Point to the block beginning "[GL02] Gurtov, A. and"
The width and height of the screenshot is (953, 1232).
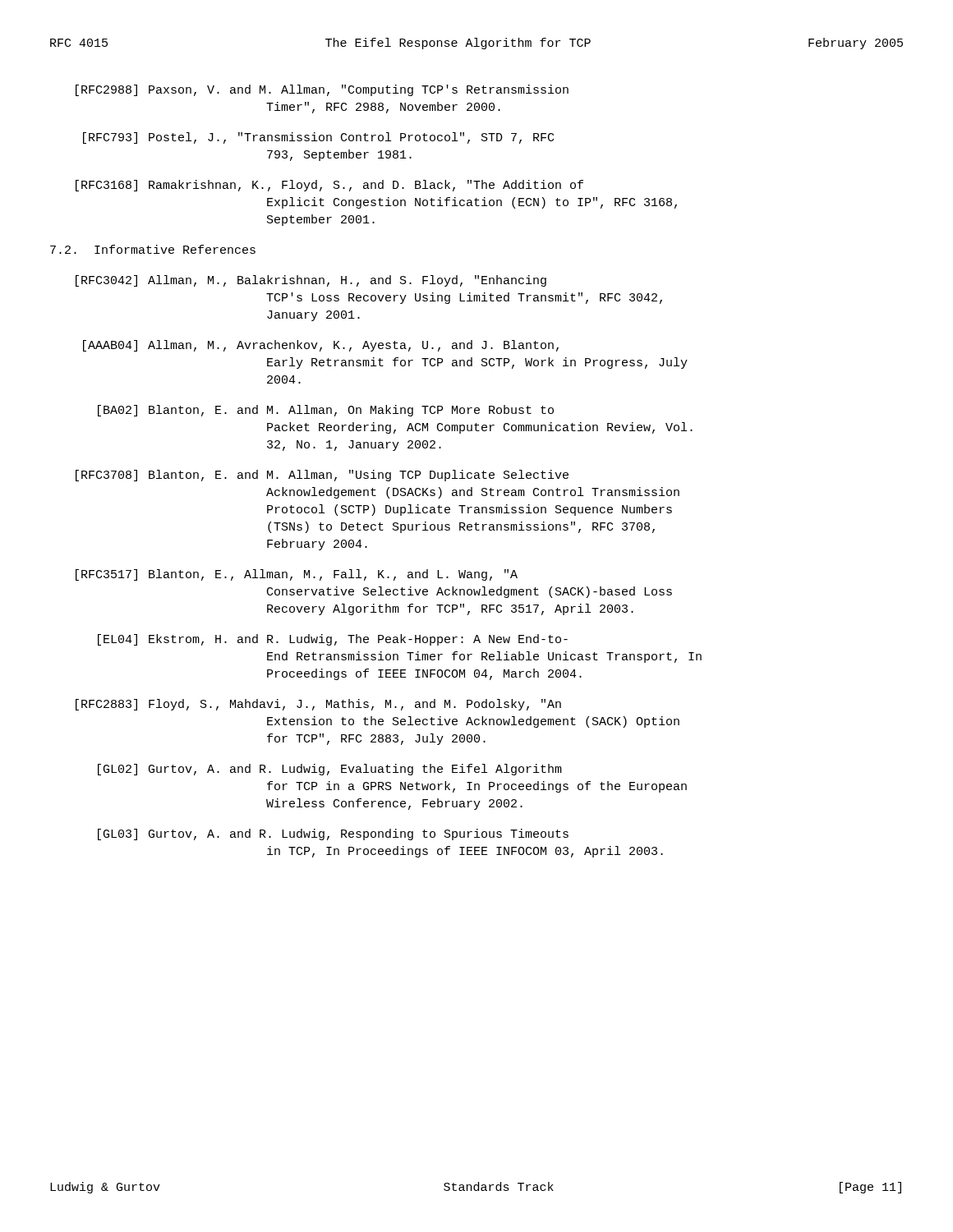[476, 787]
